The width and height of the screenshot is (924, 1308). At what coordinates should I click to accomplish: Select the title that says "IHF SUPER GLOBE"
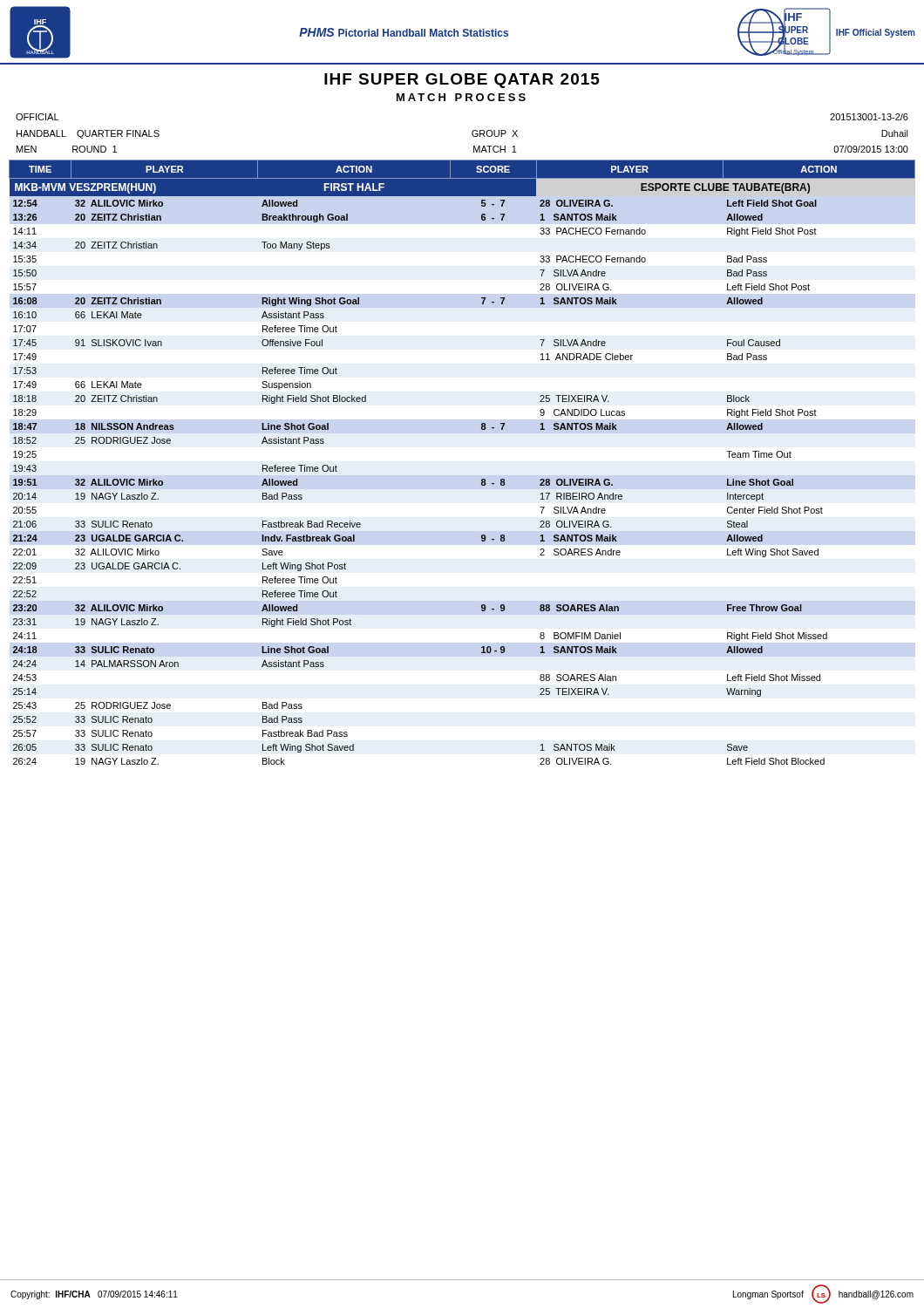point(462,79)
